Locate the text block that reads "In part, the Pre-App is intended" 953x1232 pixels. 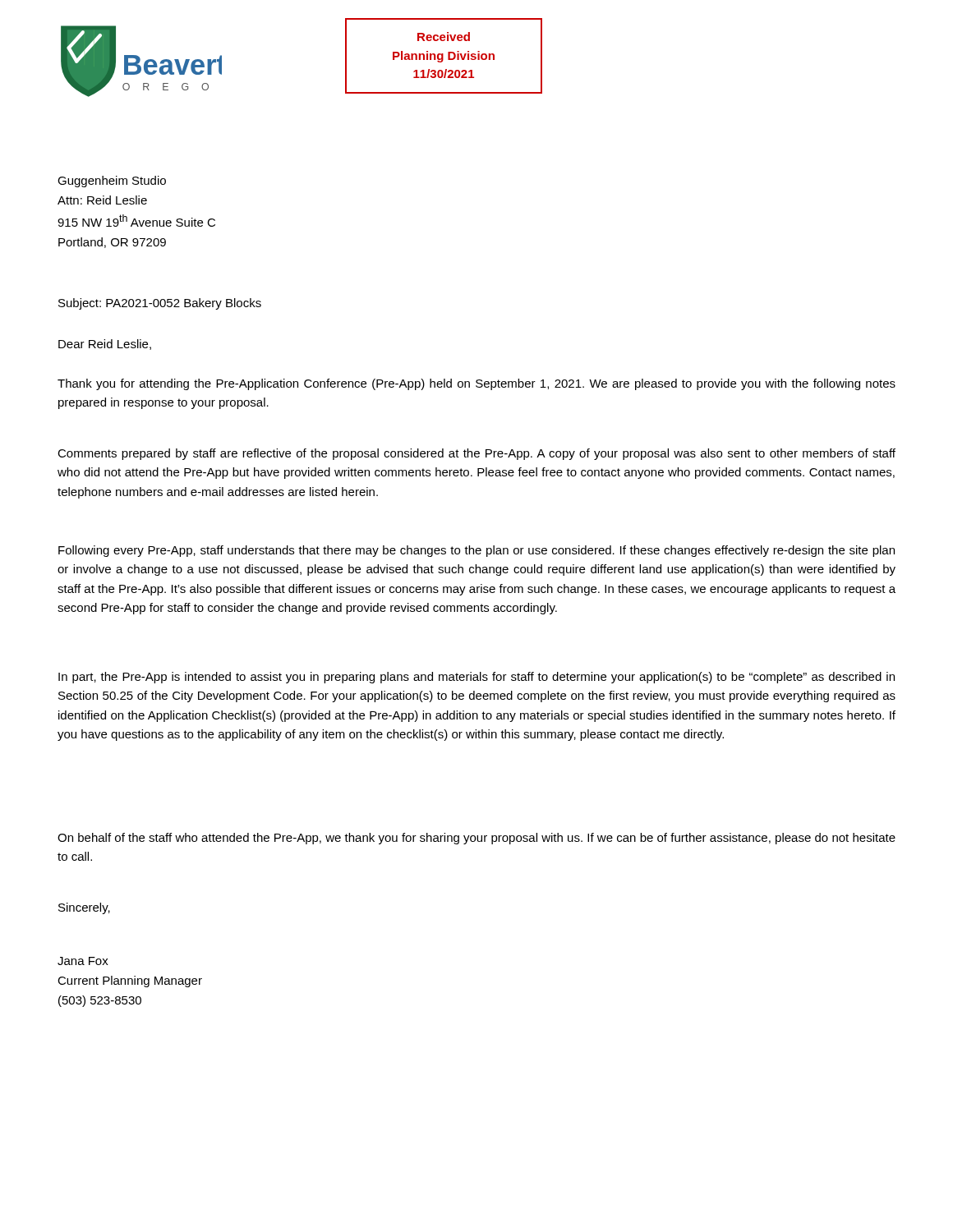(x=476, y=705)
